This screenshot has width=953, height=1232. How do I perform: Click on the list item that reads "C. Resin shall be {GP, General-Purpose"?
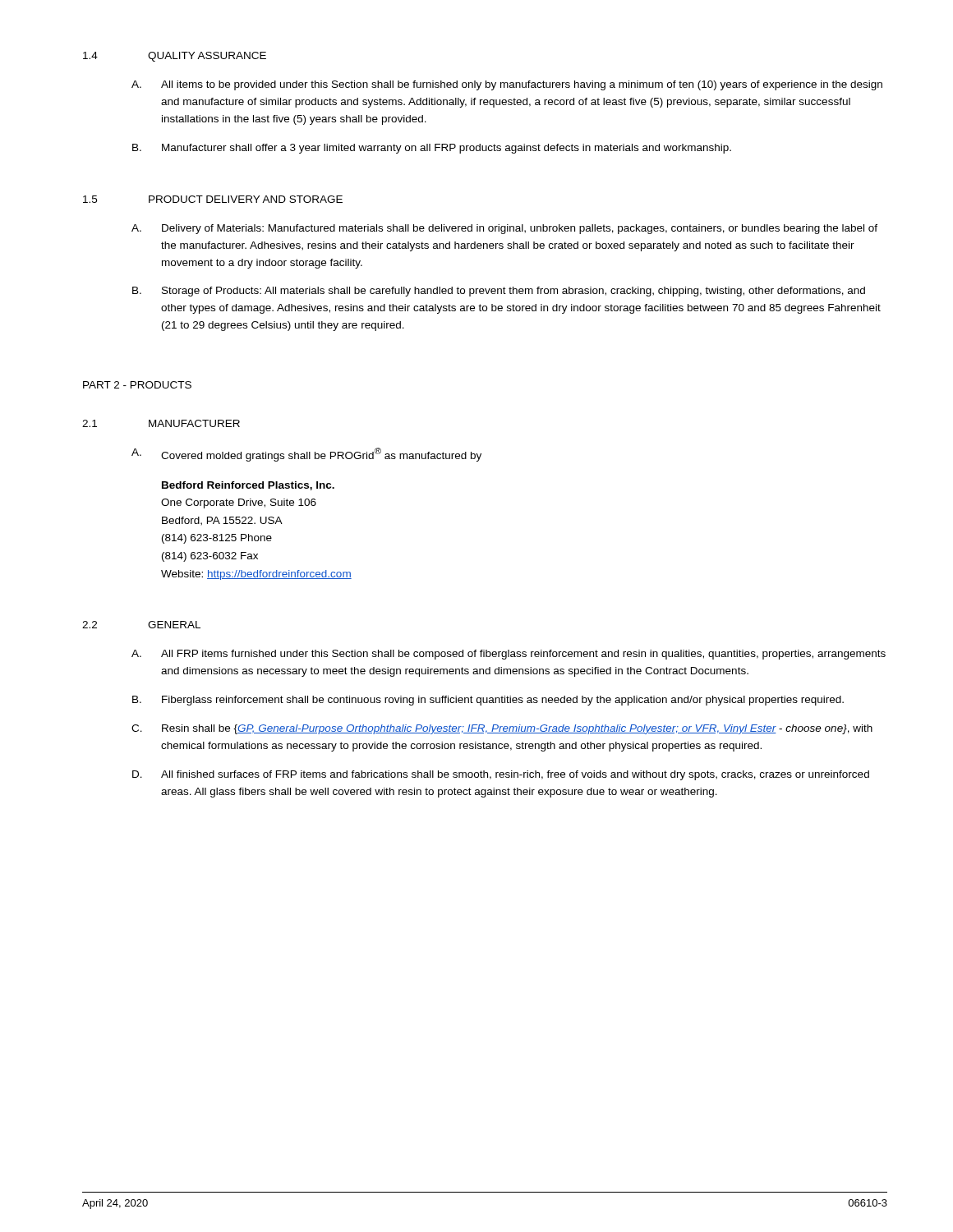pyautogui.click(x=509, y=737)
